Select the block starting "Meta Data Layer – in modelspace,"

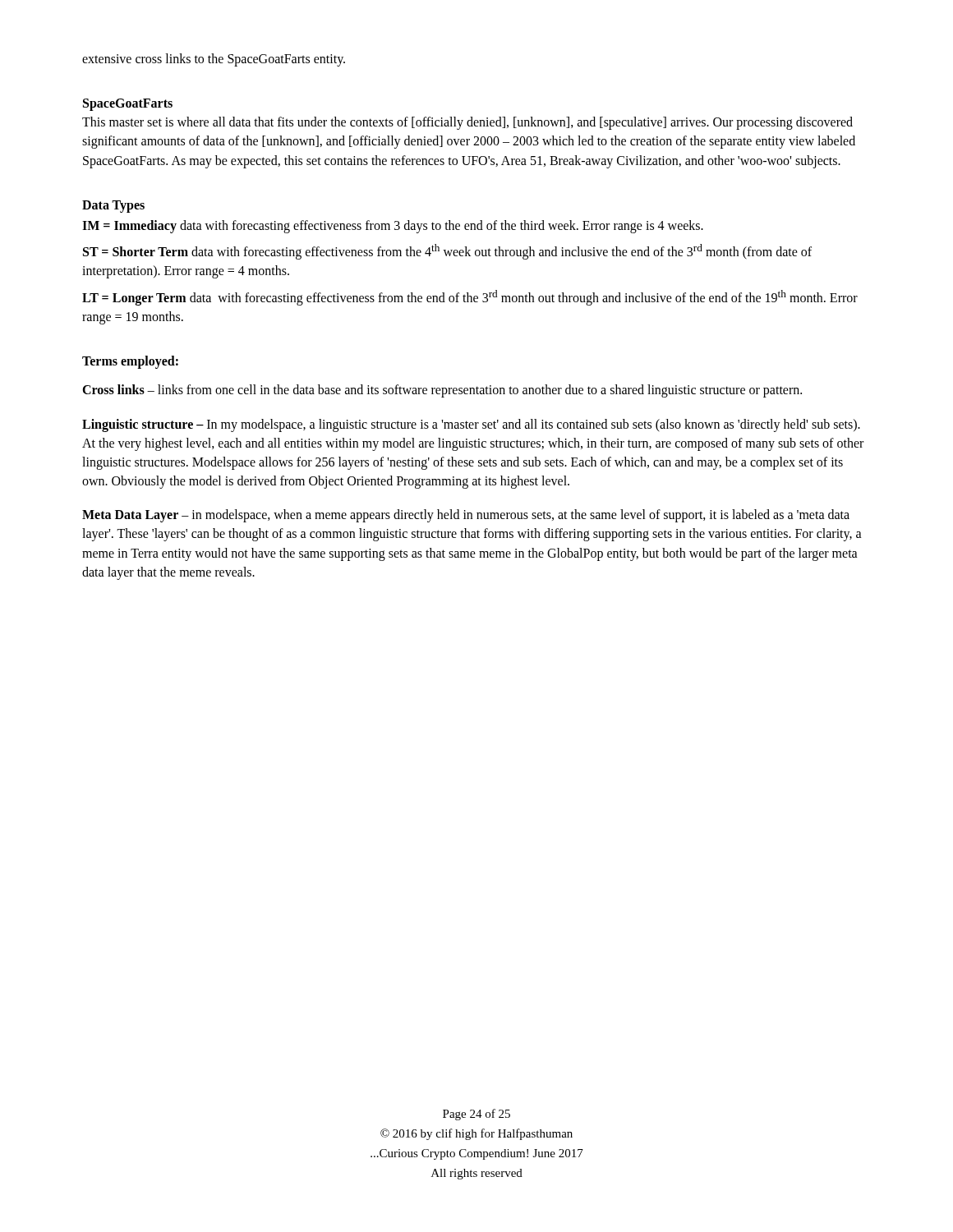(x=476, y=543)
